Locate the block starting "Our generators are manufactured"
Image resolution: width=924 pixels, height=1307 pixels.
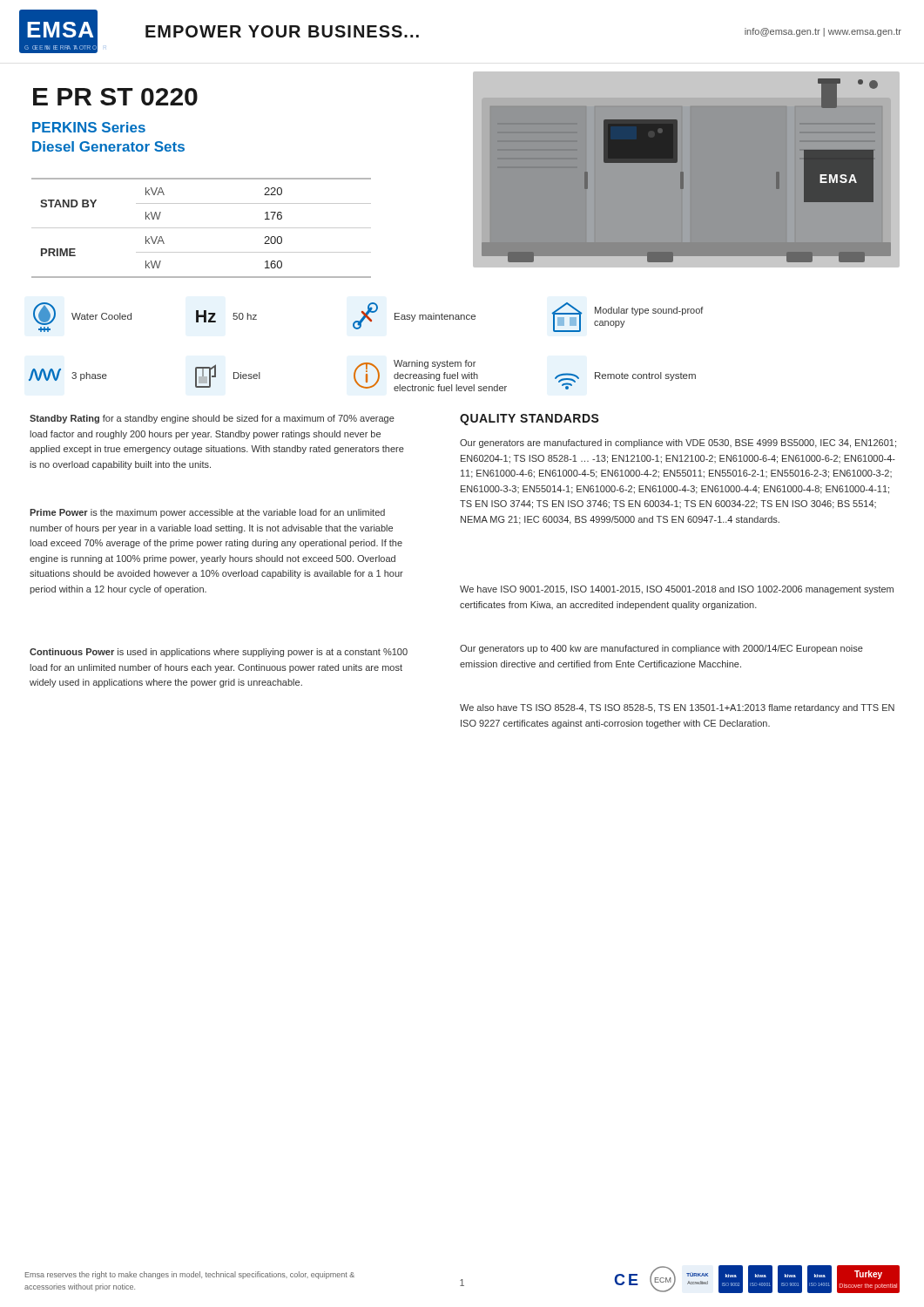click(678, 482)
